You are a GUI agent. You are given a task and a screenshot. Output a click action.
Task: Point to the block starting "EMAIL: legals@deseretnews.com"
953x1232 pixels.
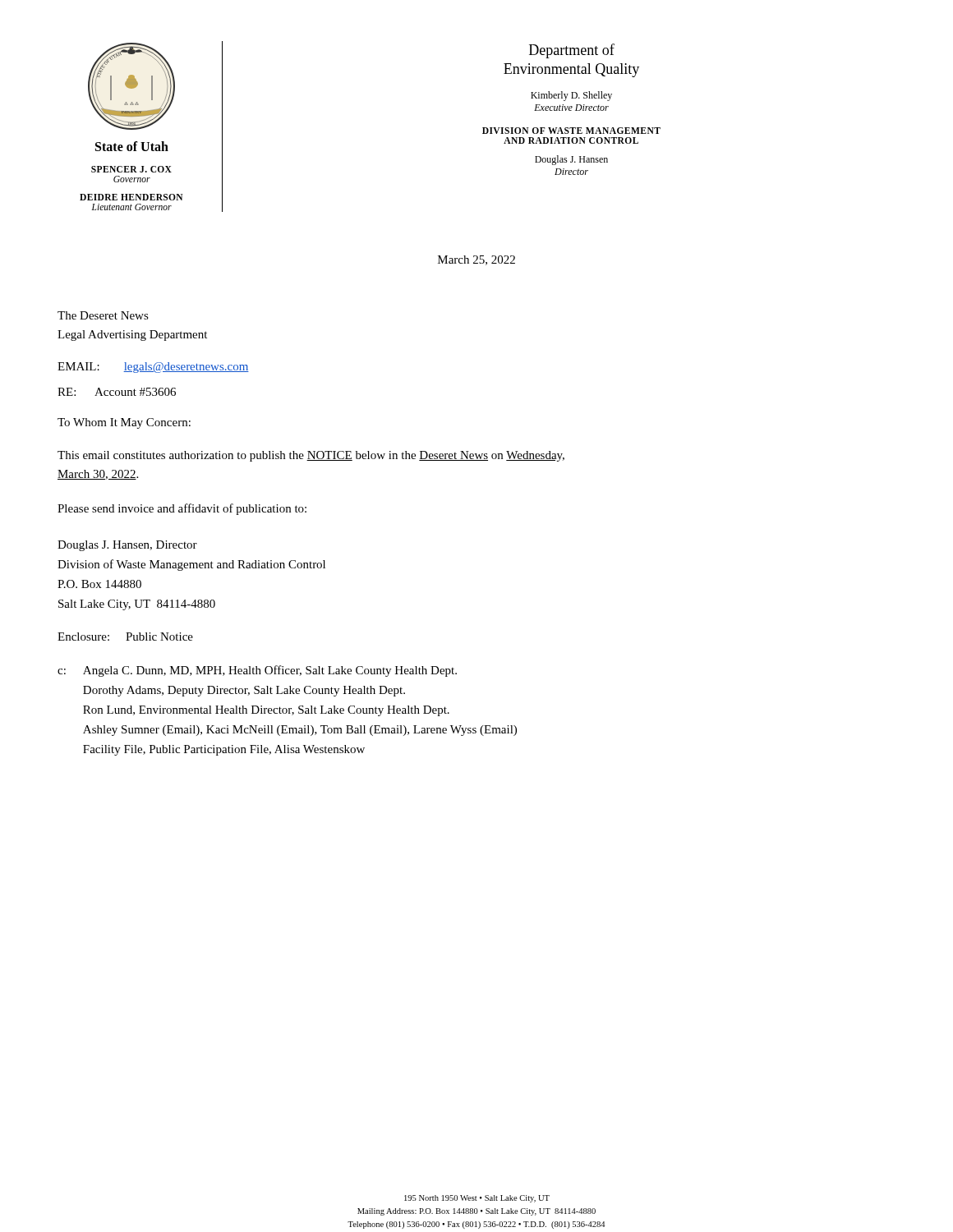[x=153, y=367]
